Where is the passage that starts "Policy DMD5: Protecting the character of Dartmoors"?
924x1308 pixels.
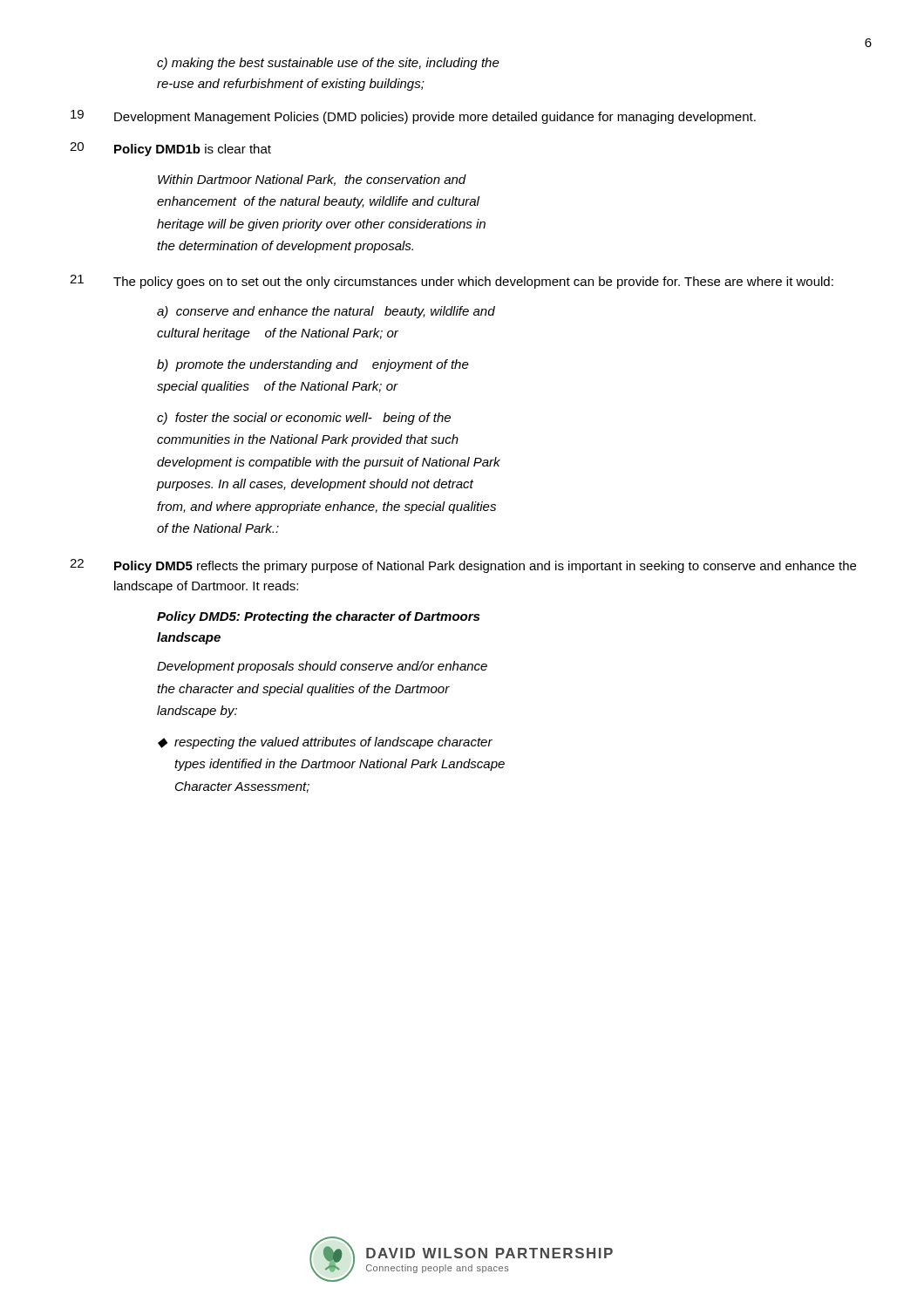[319, 627]
